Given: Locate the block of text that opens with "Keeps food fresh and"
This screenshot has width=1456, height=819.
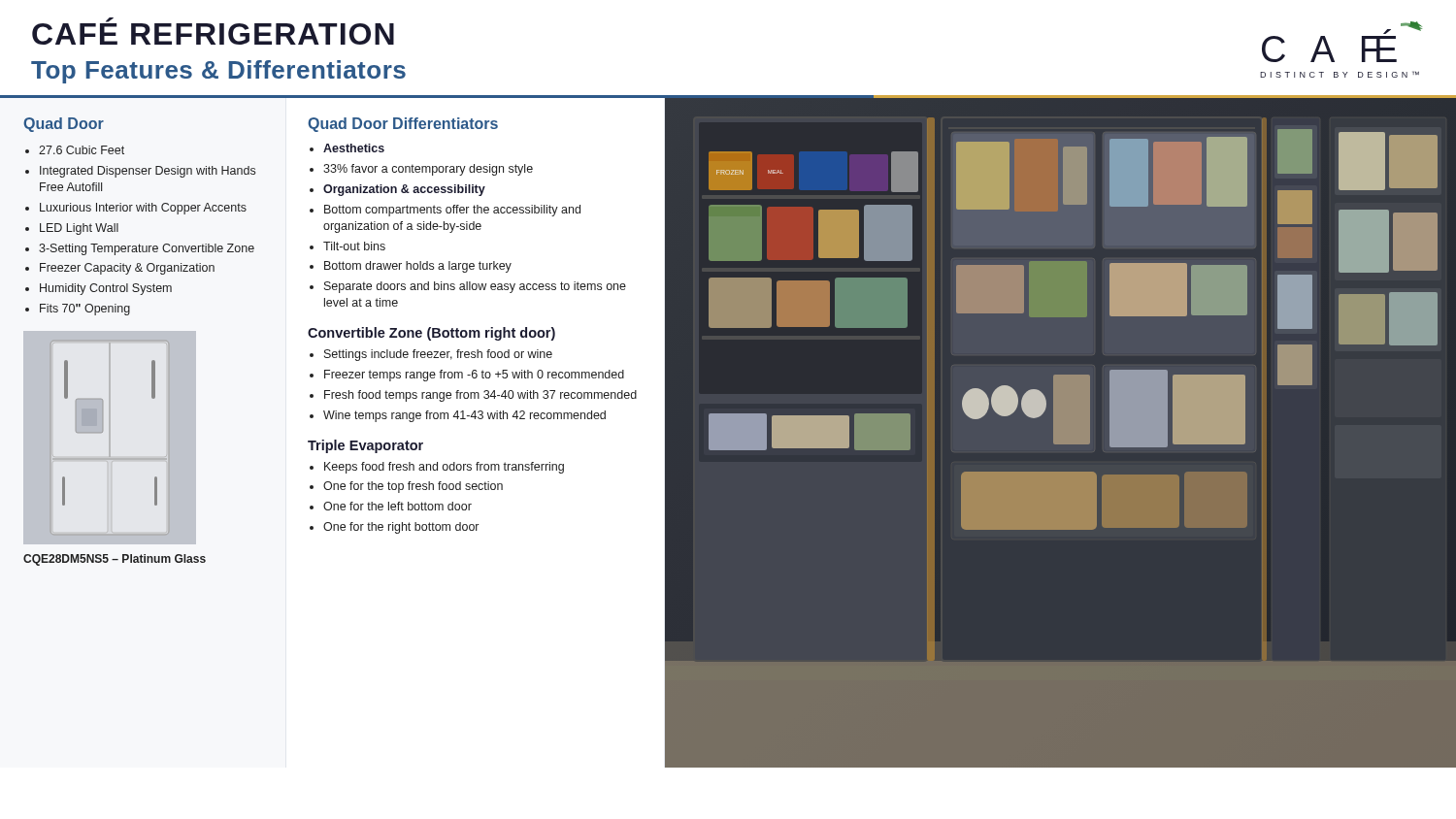Looking at the screenshot, I should pos(444,466).
